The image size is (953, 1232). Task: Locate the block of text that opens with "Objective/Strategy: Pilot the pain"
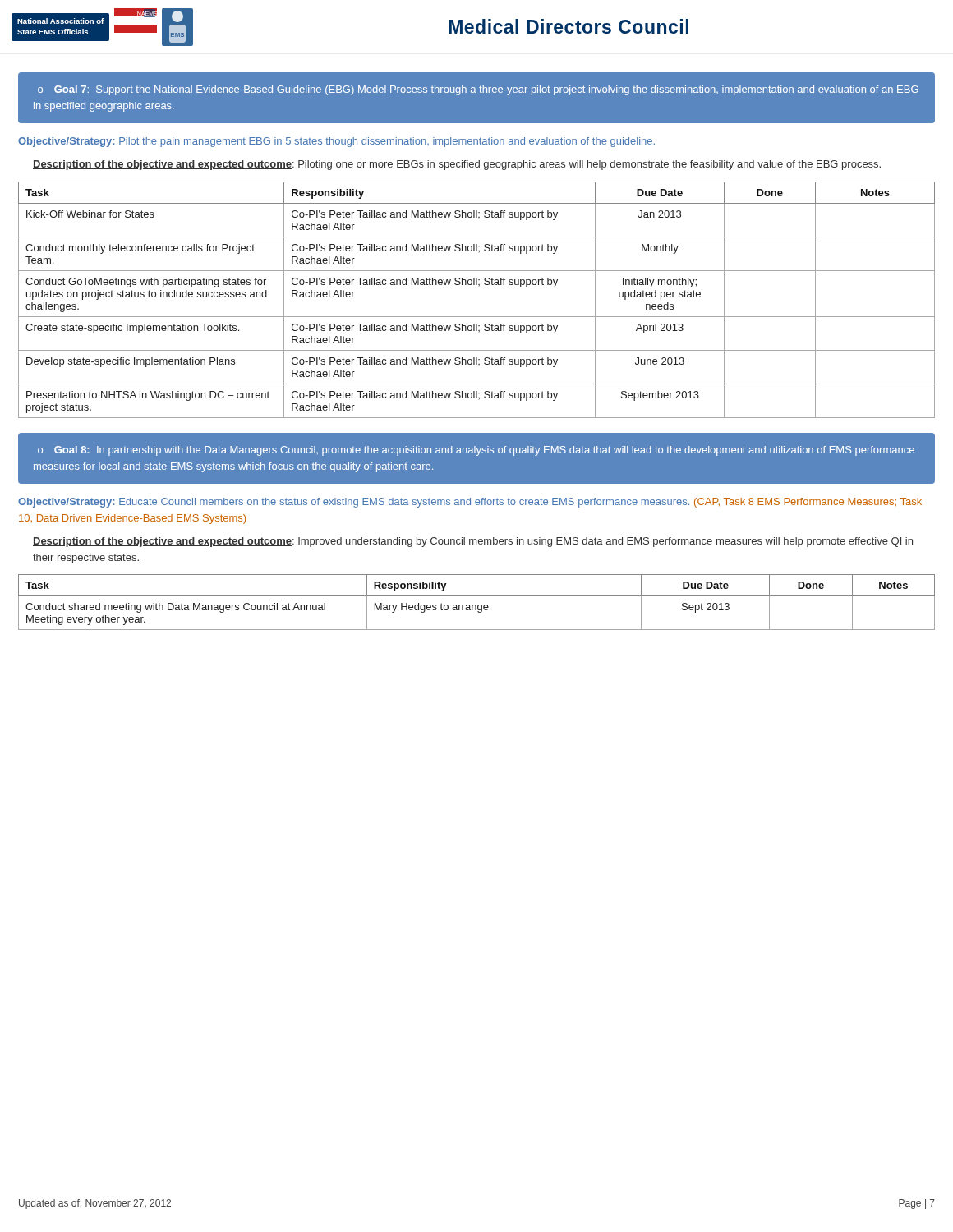pos(337,141)
